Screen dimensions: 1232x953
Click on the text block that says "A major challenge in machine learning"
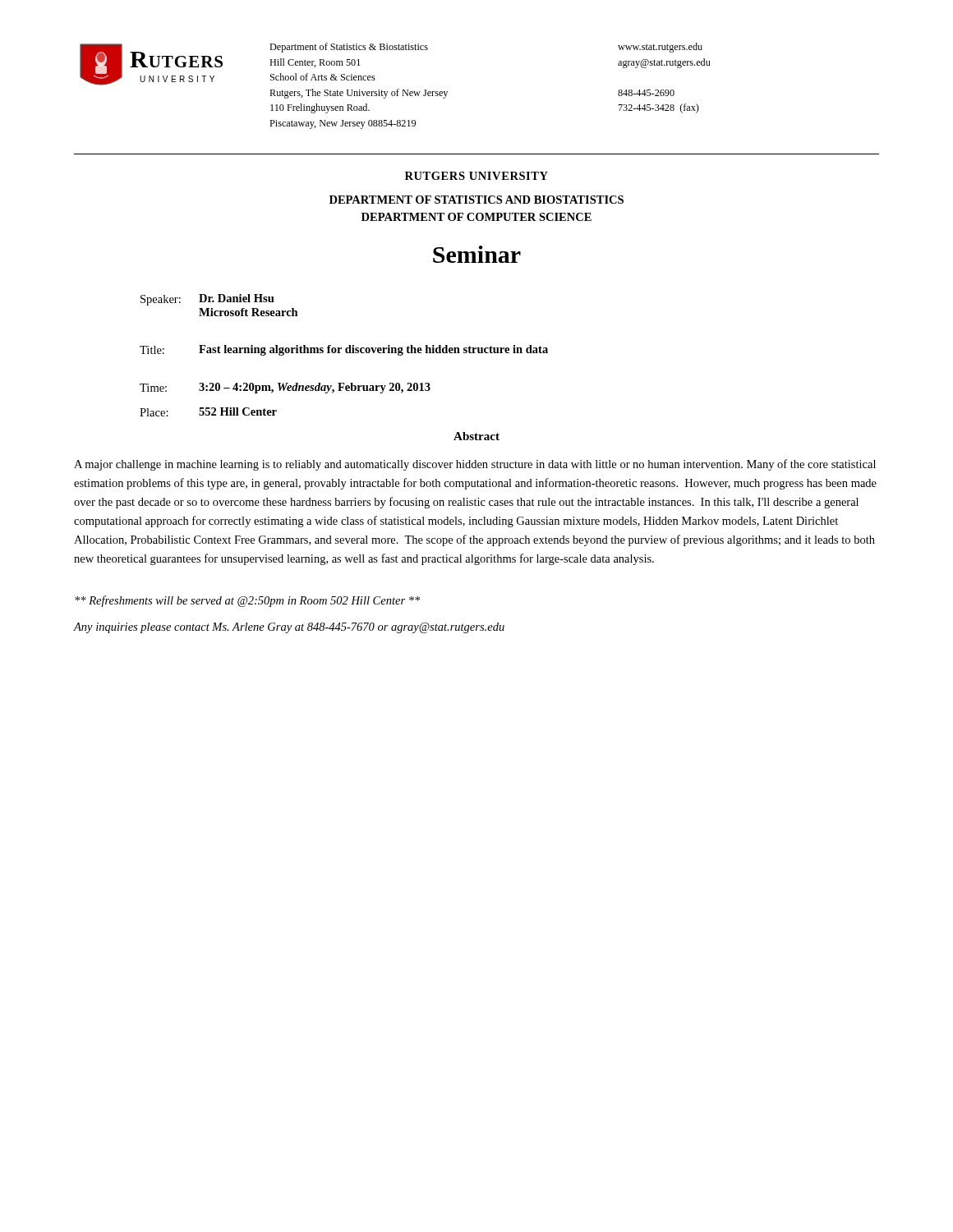[475, 511]
